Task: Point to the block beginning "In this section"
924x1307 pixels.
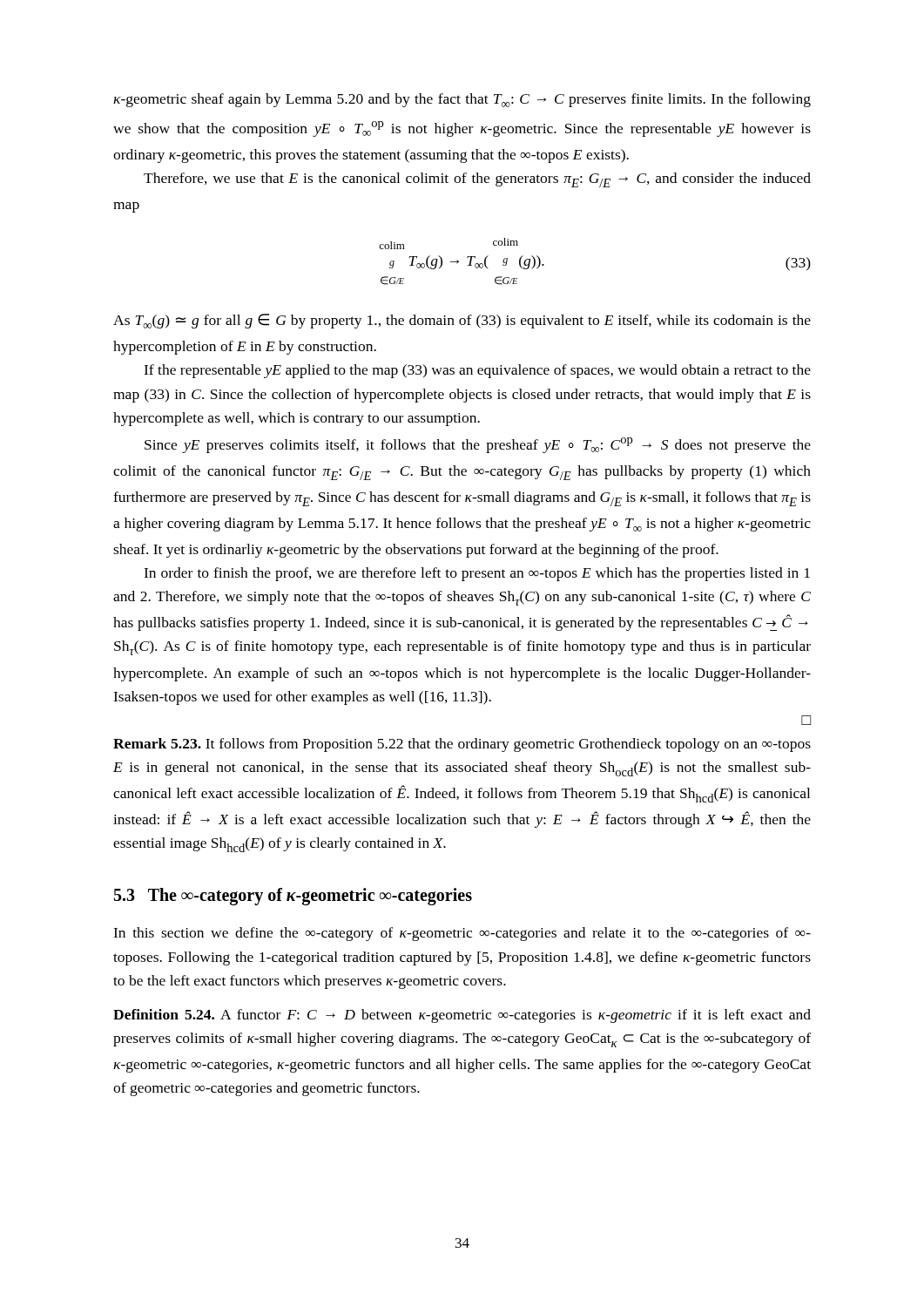Action: coord(462,957)
